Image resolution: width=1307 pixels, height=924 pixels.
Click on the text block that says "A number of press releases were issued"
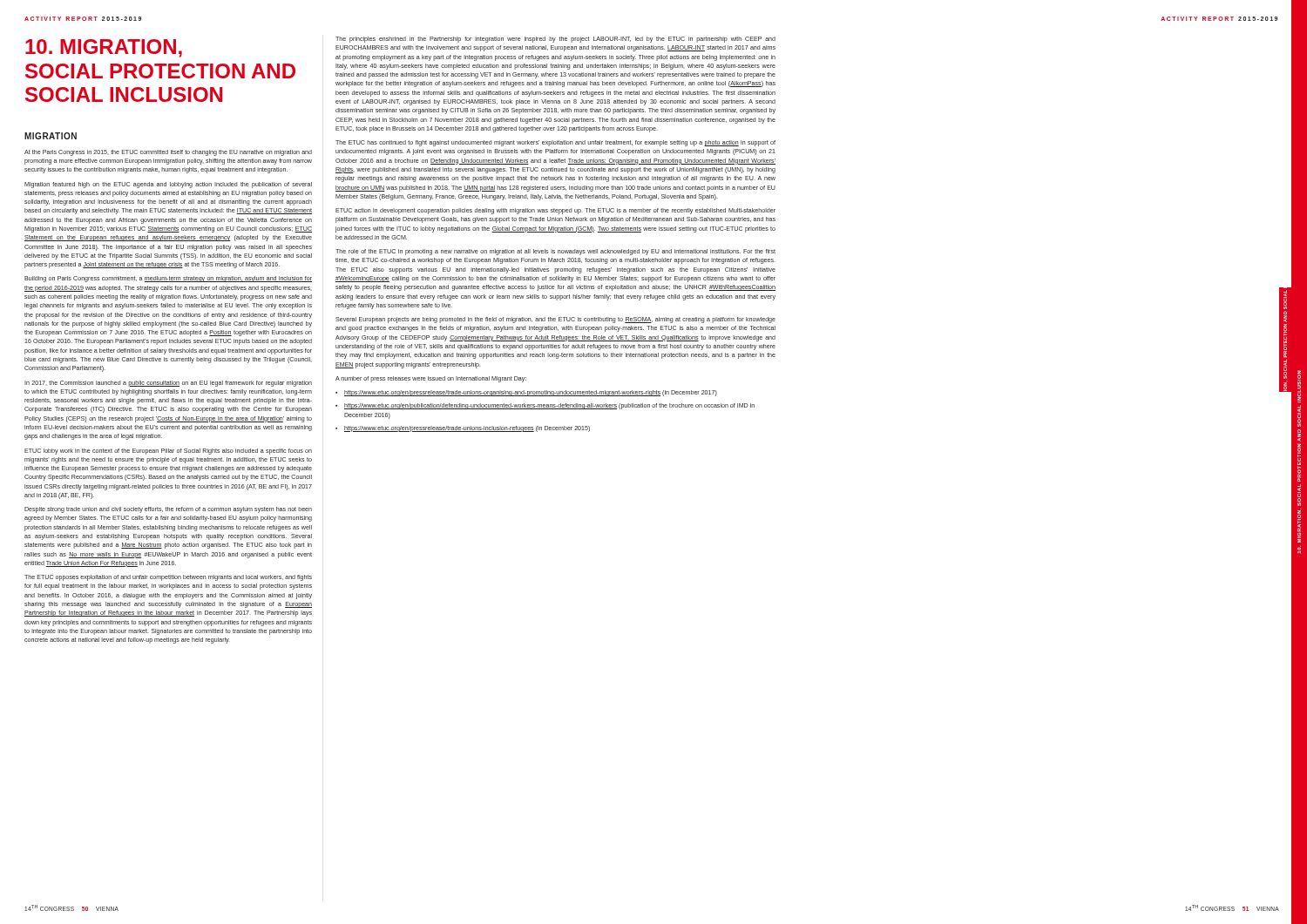click(431, 379)
